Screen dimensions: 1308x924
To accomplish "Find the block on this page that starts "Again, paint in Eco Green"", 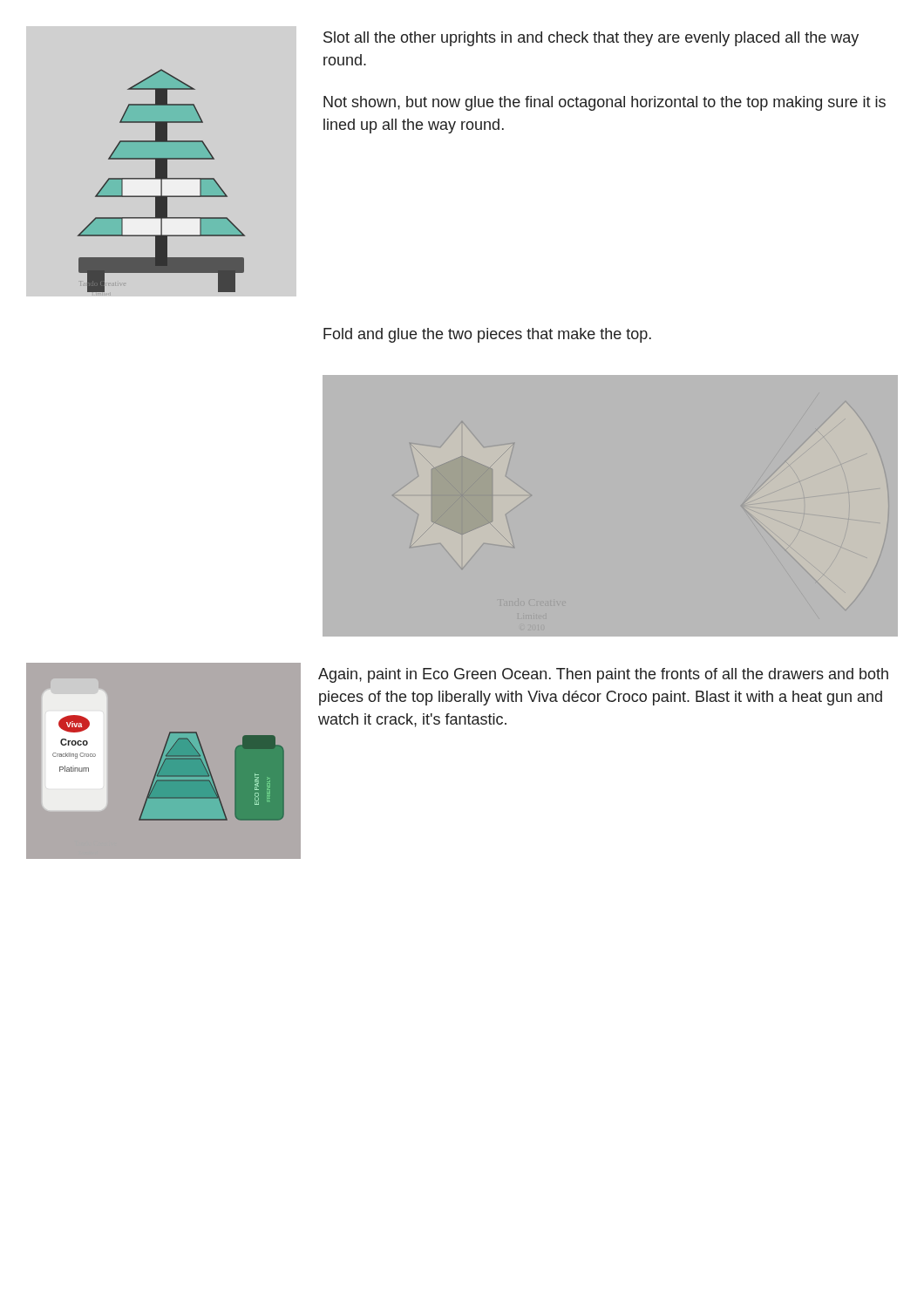I will [604, 697].
